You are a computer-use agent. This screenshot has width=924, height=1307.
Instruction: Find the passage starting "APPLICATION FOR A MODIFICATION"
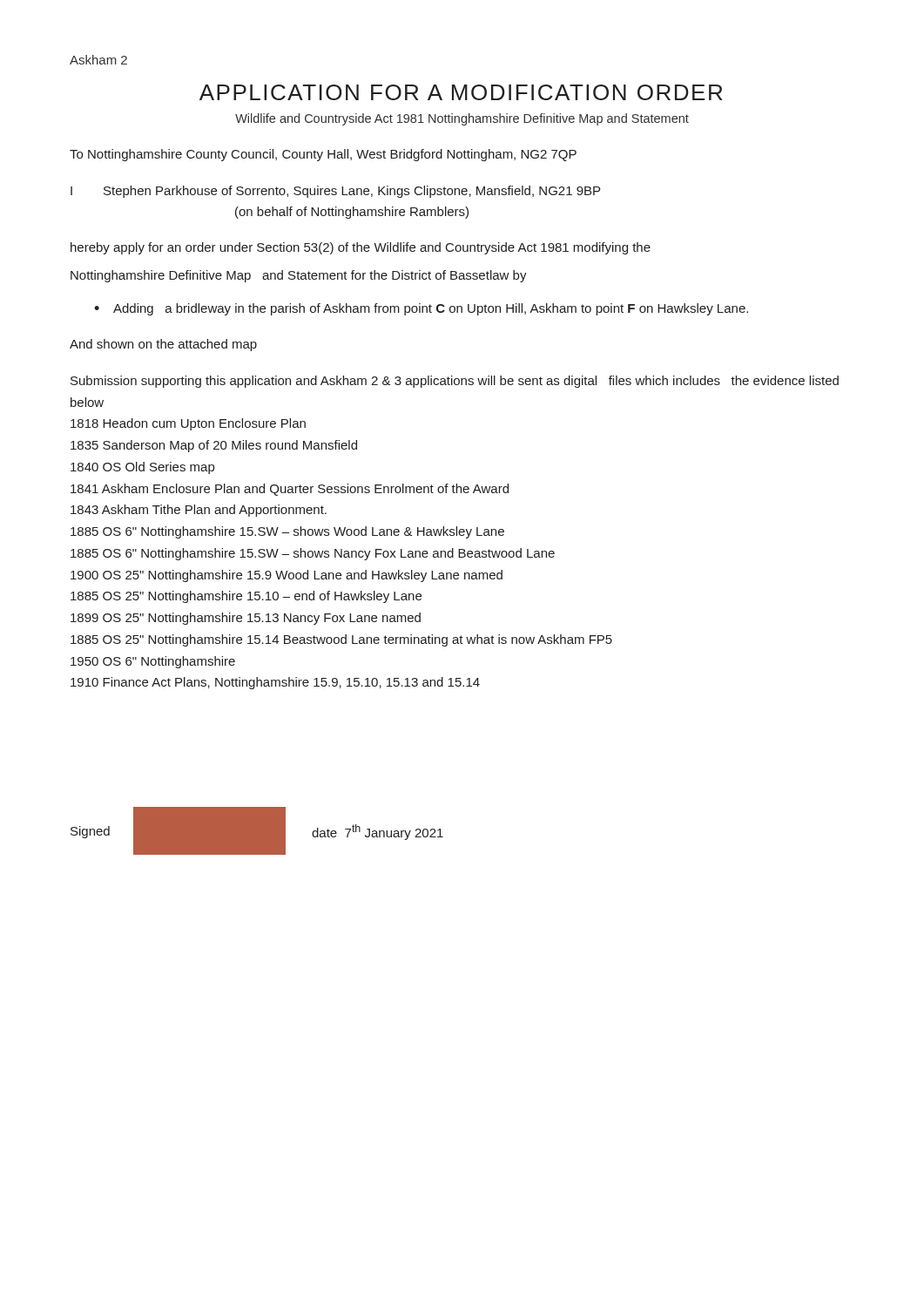point(462,92)
